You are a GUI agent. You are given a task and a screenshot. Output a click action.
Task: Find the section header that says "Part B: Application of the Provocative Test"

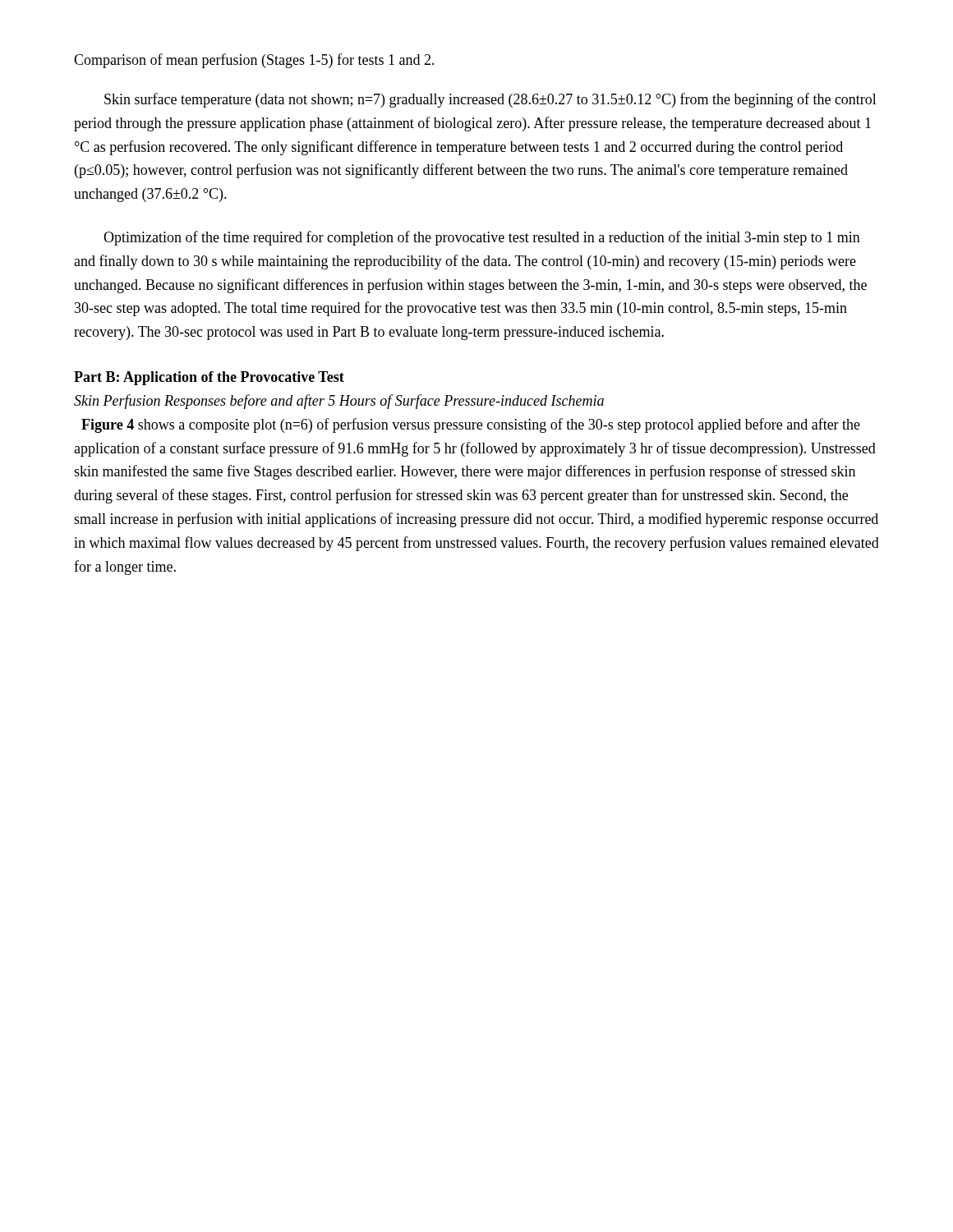tap(209, 377)
